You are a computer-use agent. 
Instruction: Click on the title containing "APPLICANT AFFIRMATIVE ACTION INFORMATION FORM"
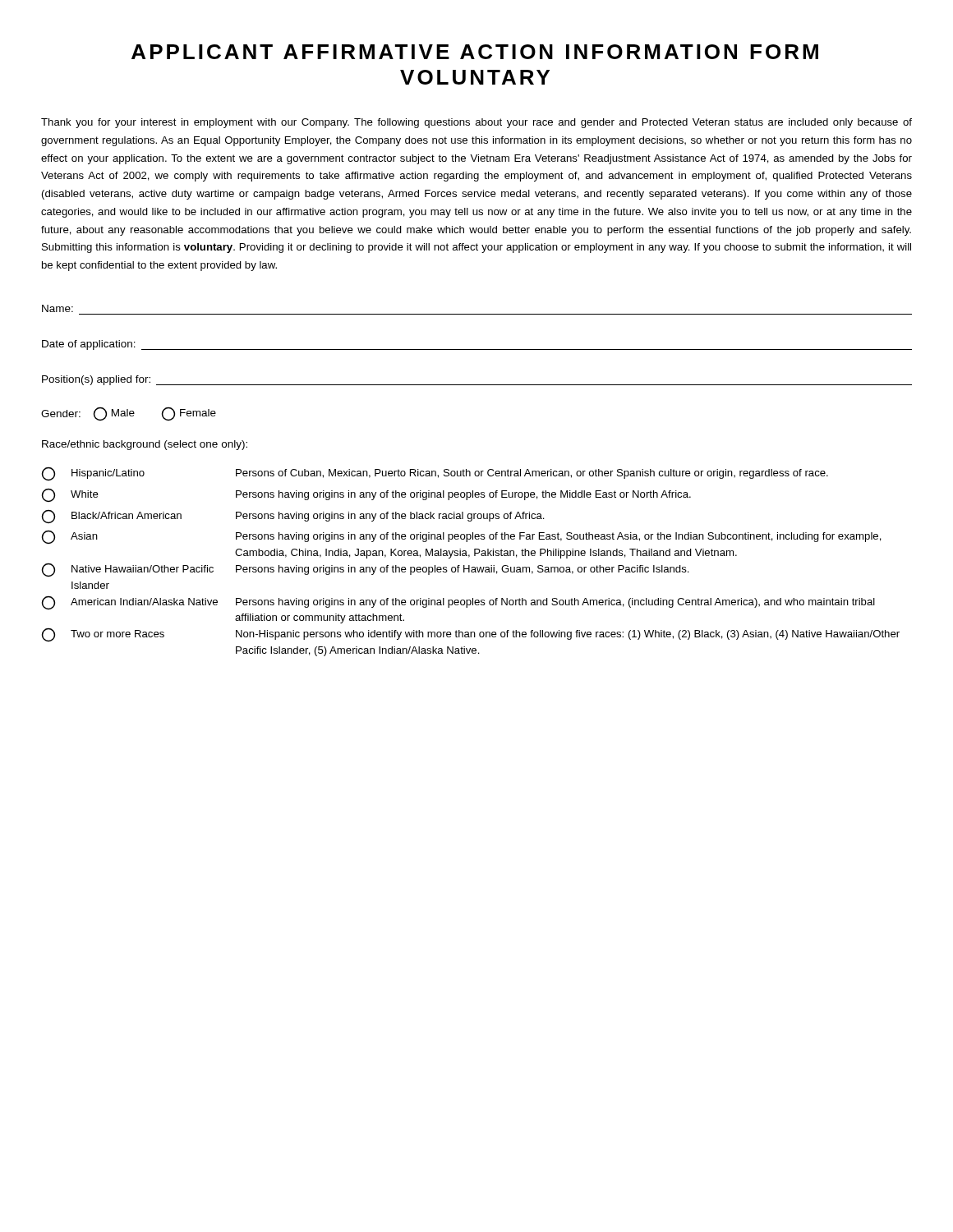476,65
